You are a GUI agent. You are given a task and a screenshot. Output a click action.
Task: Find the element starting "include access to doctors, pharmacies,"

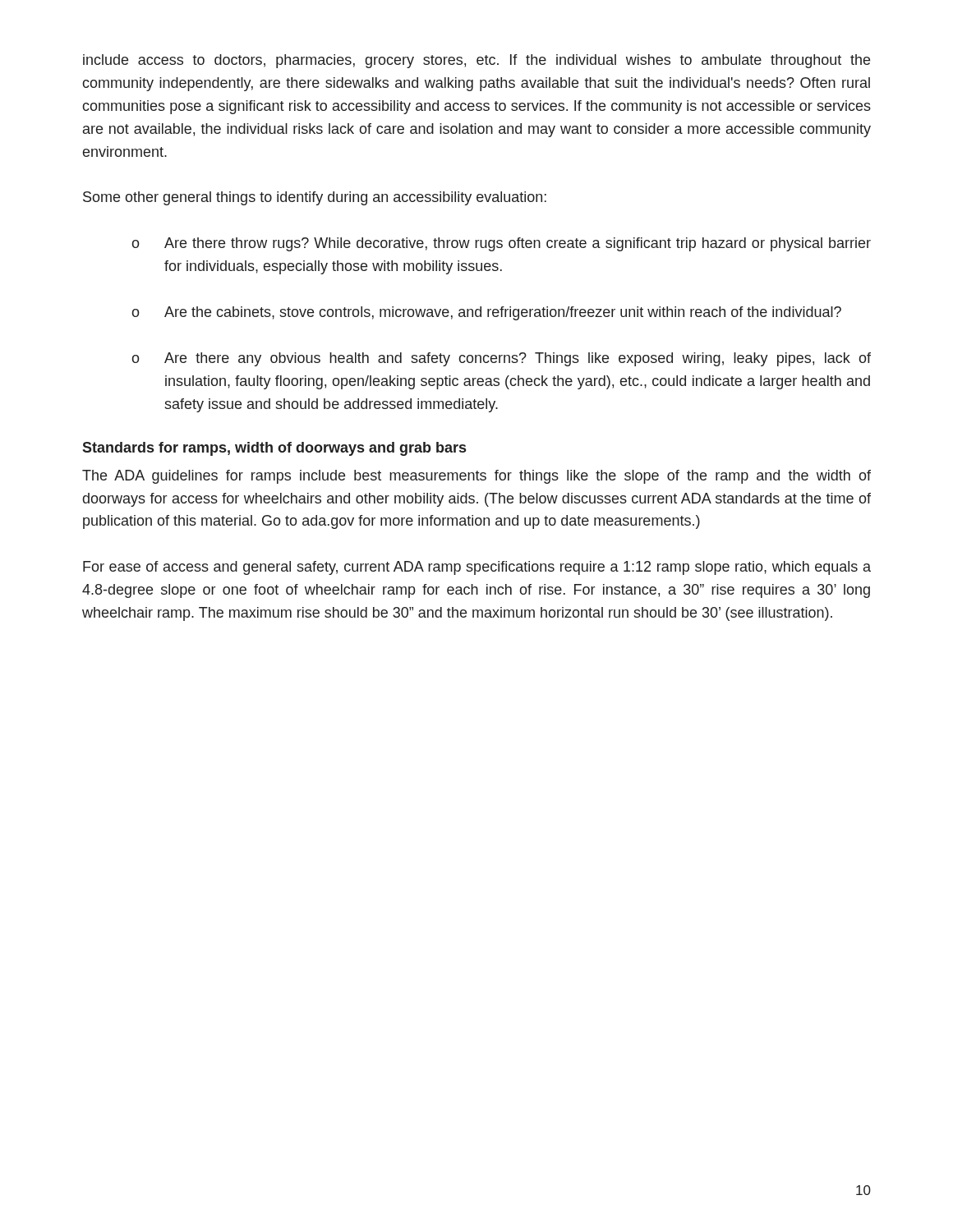476,106
